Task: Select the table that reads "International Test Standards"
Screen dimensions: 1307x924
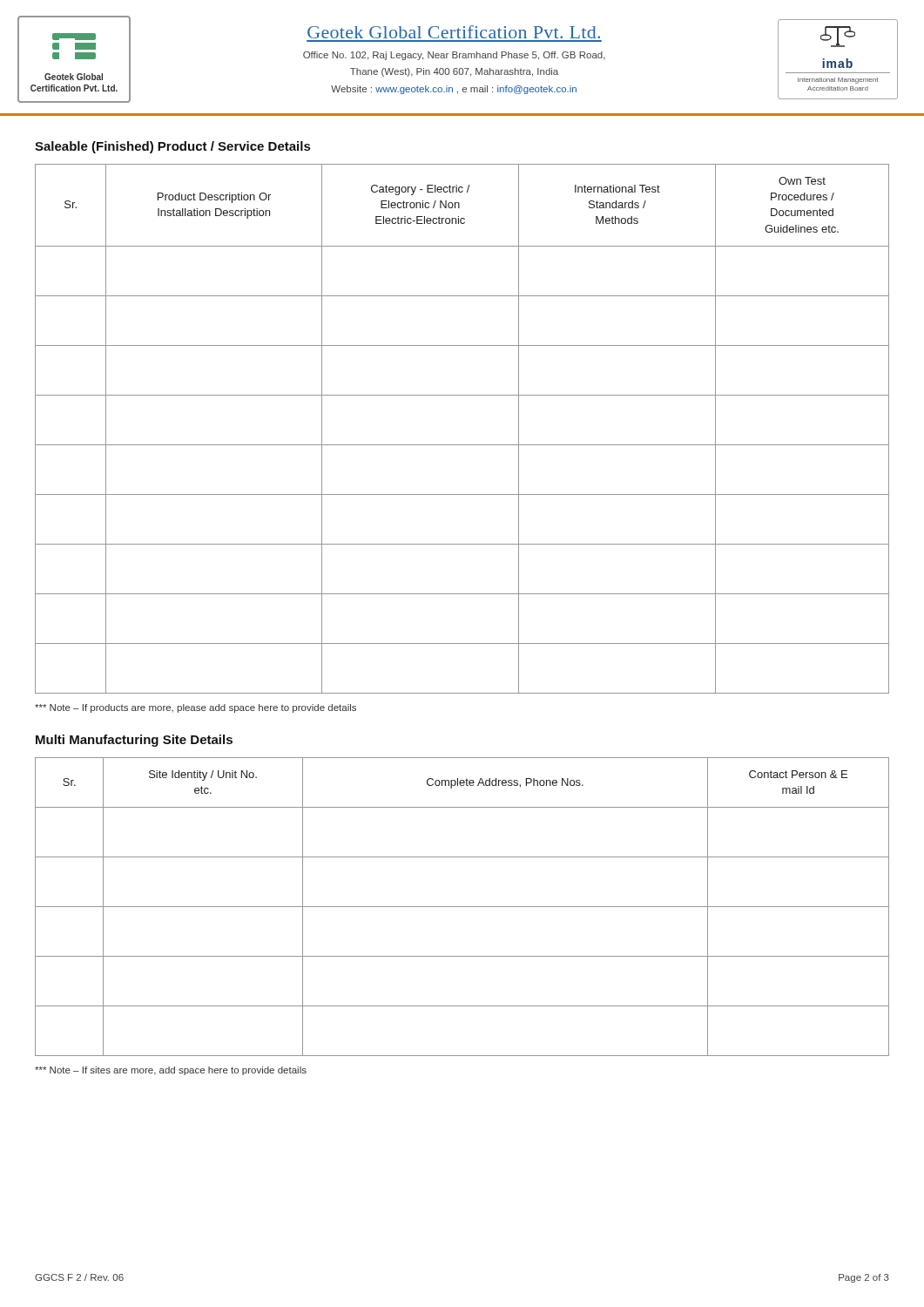Action: 462,429
